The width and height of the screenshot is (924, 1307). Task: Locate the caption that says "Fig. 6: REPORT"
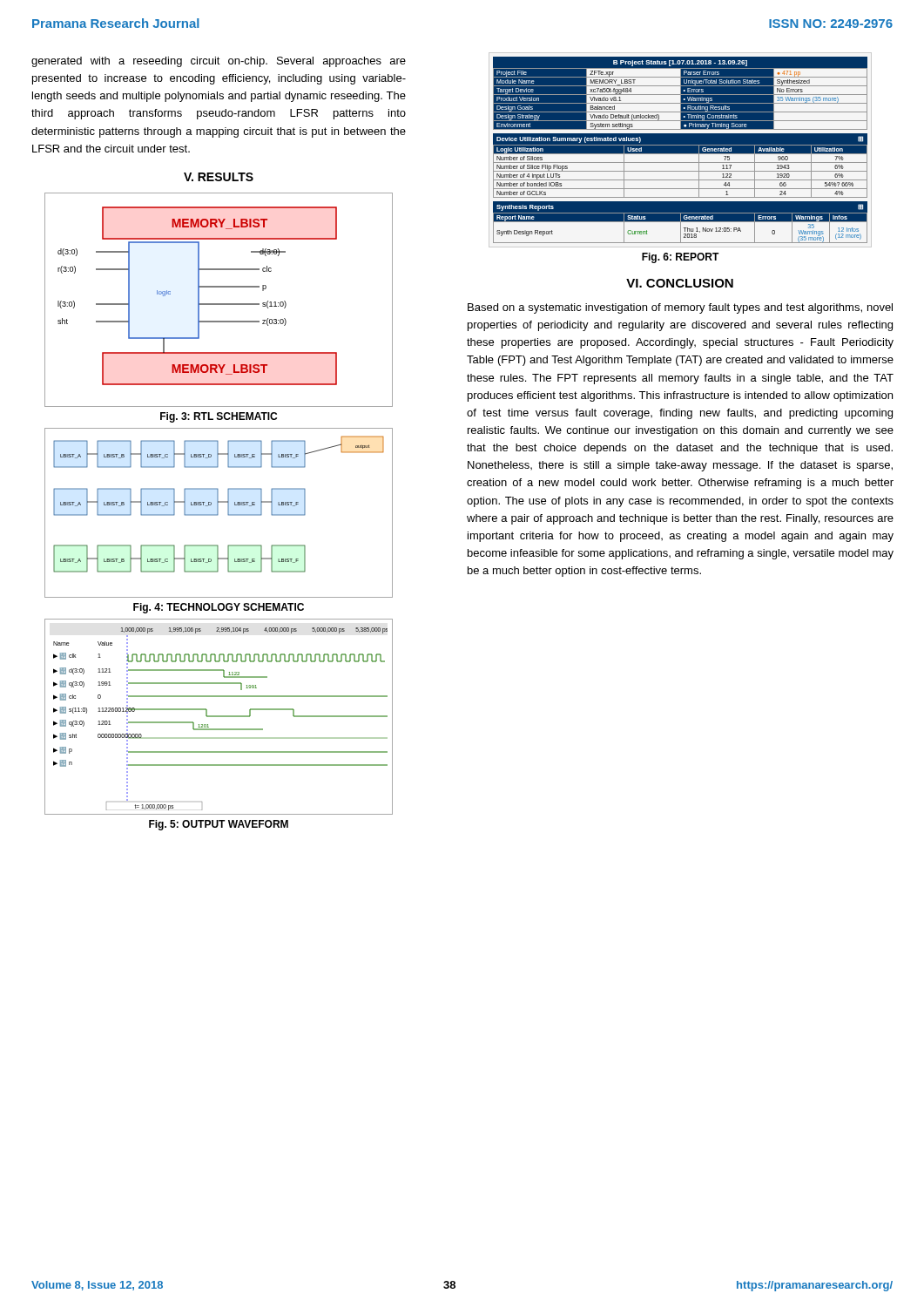point(680,257)
